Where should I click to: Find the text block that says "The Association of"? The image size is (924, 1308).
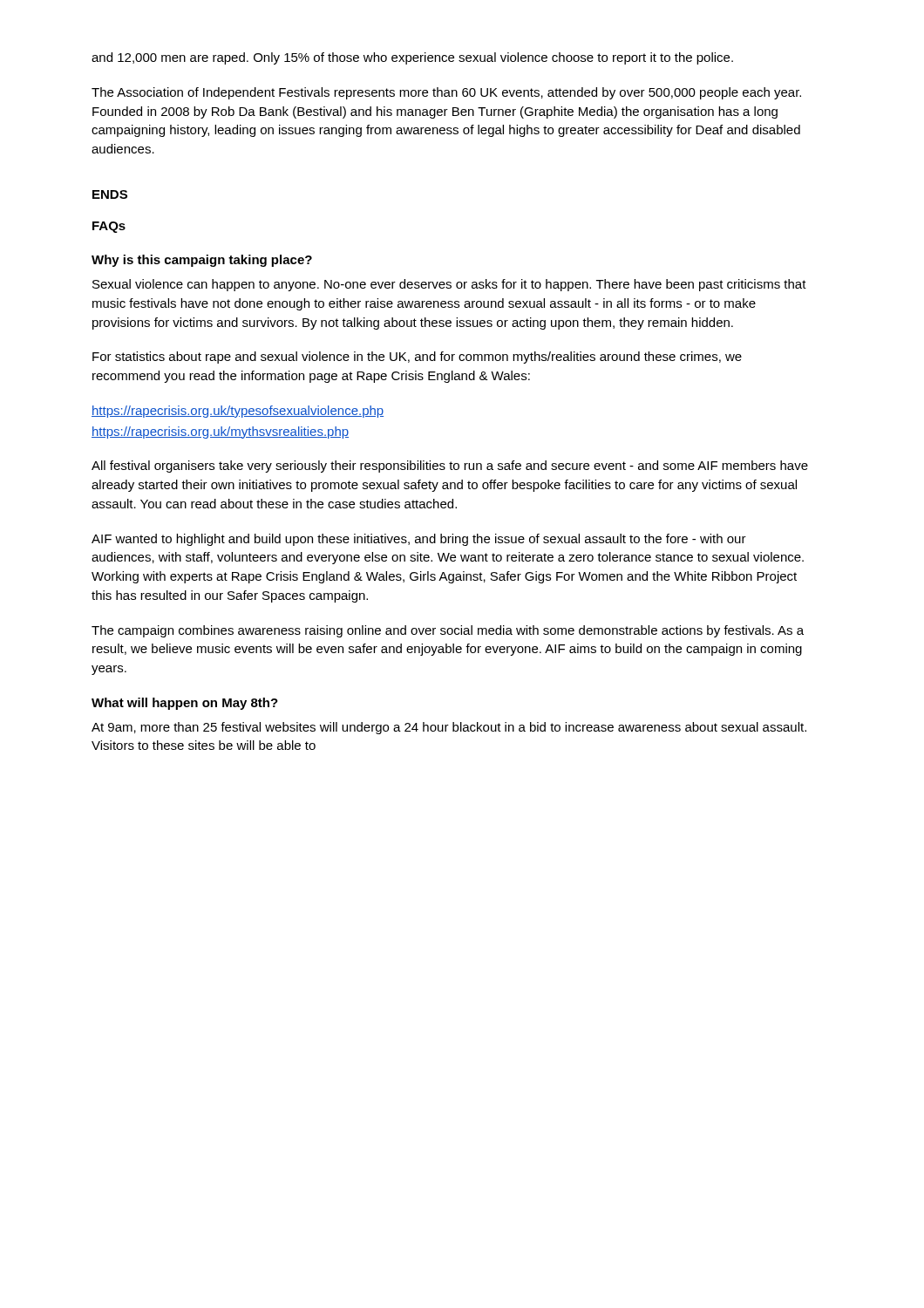click(x=451, y=121)
